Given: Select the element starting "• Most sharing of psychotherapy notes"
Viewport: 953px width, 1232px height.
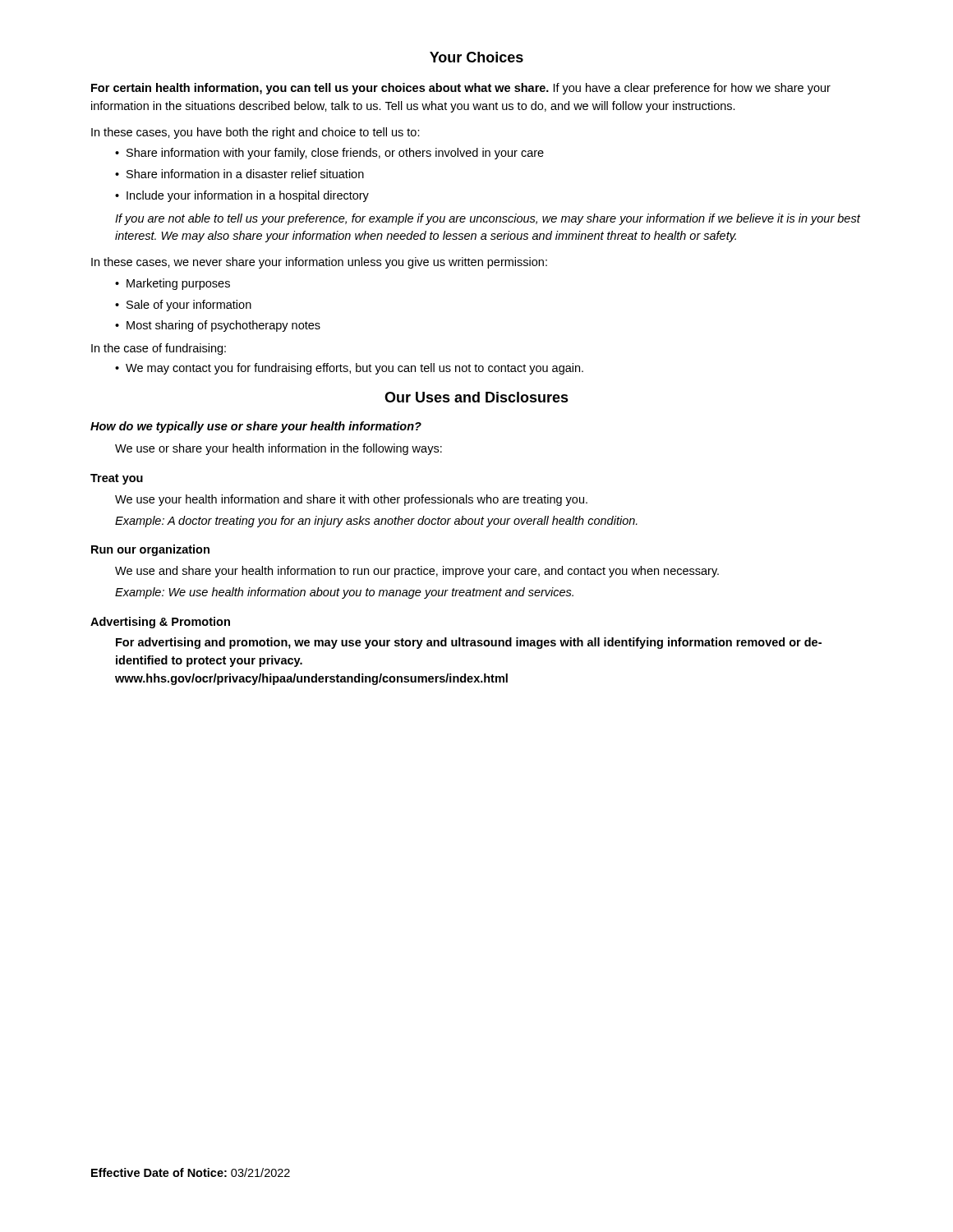Looking at the screenshot, I should (218, 326).
